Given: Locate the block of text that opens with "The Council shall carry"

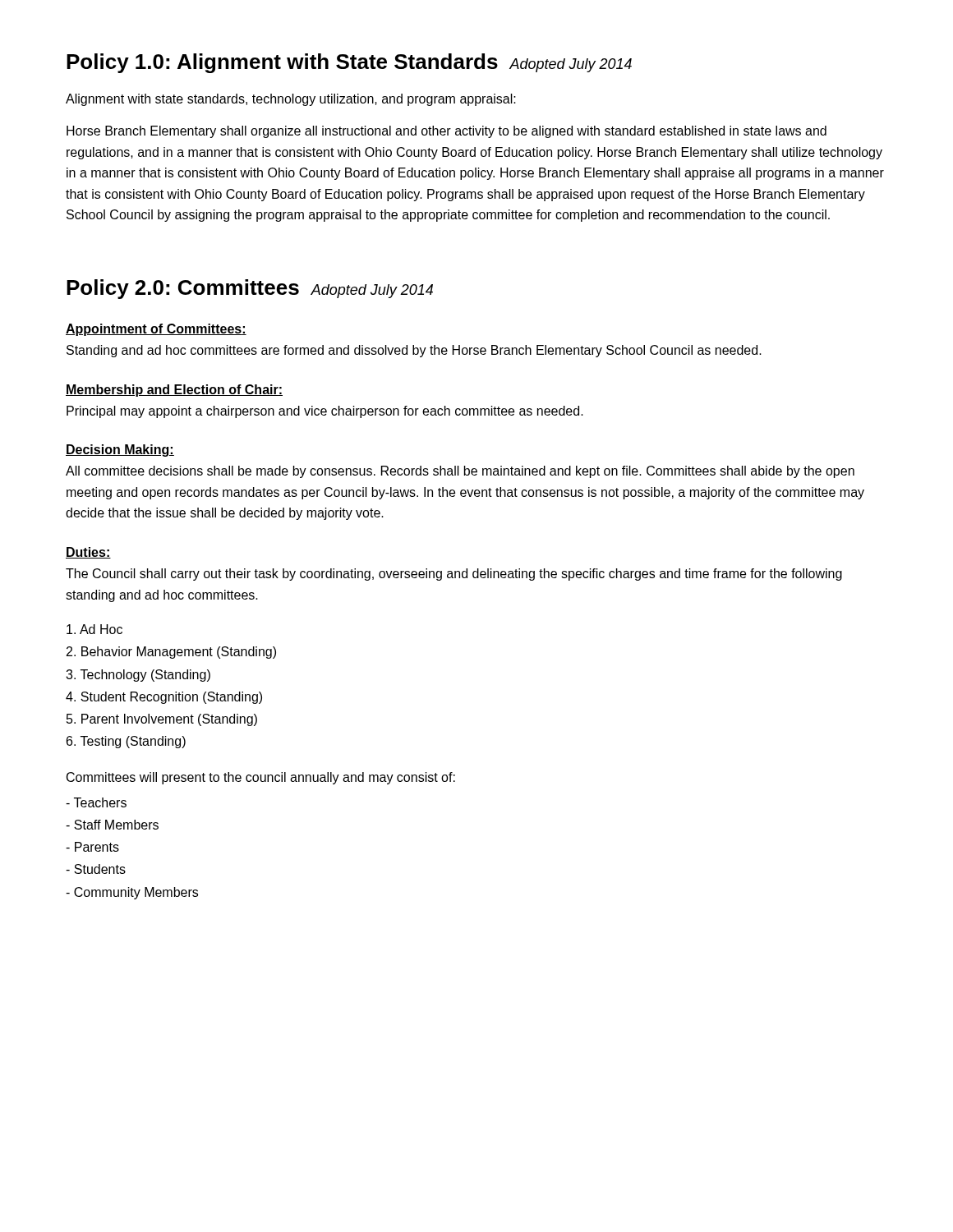Looking at the screenshot, I should (454, 584).
